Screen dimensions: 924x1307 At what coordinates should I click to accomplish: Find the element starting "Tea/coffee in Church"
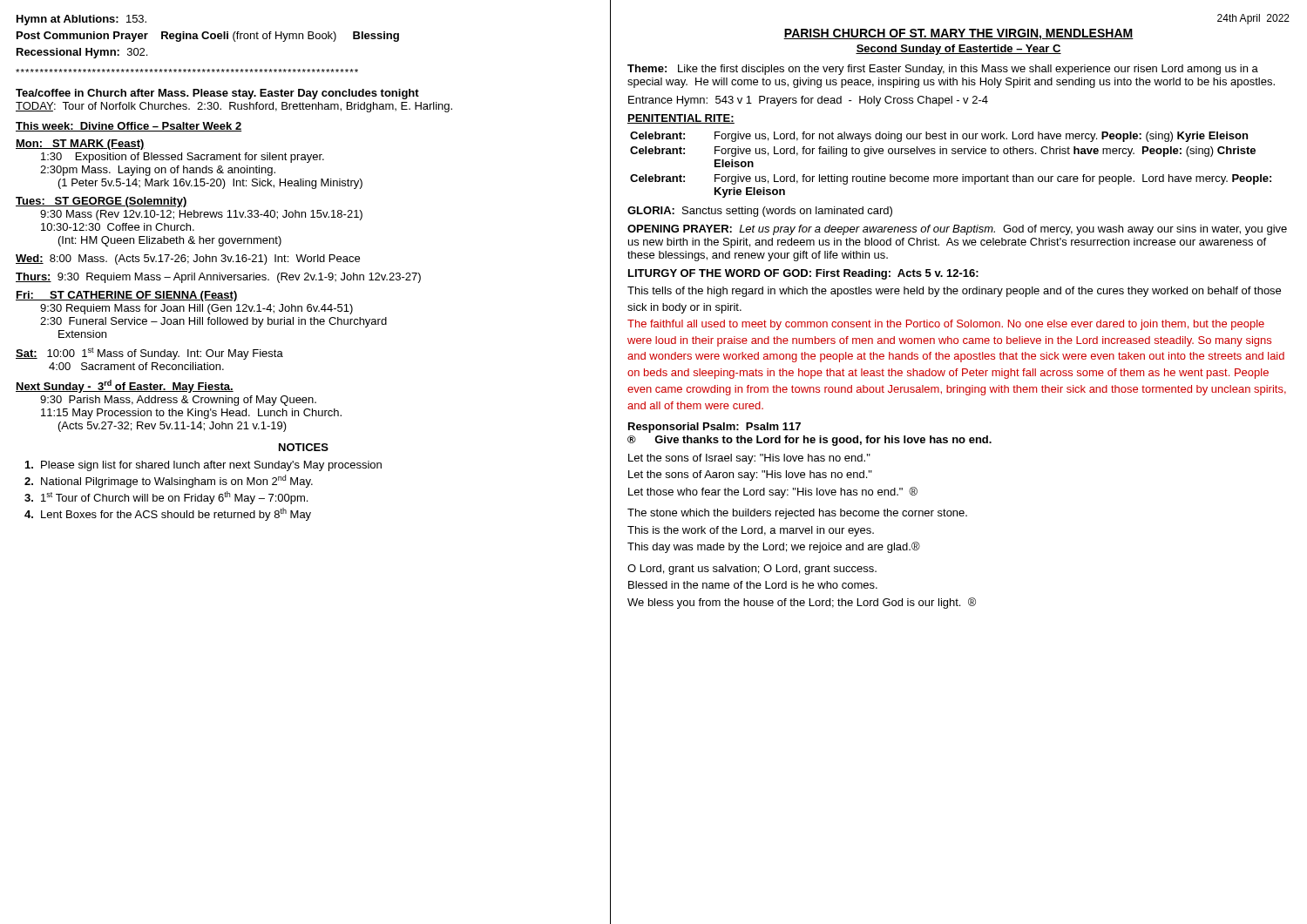pyautogui.click(x=234, y=99)
